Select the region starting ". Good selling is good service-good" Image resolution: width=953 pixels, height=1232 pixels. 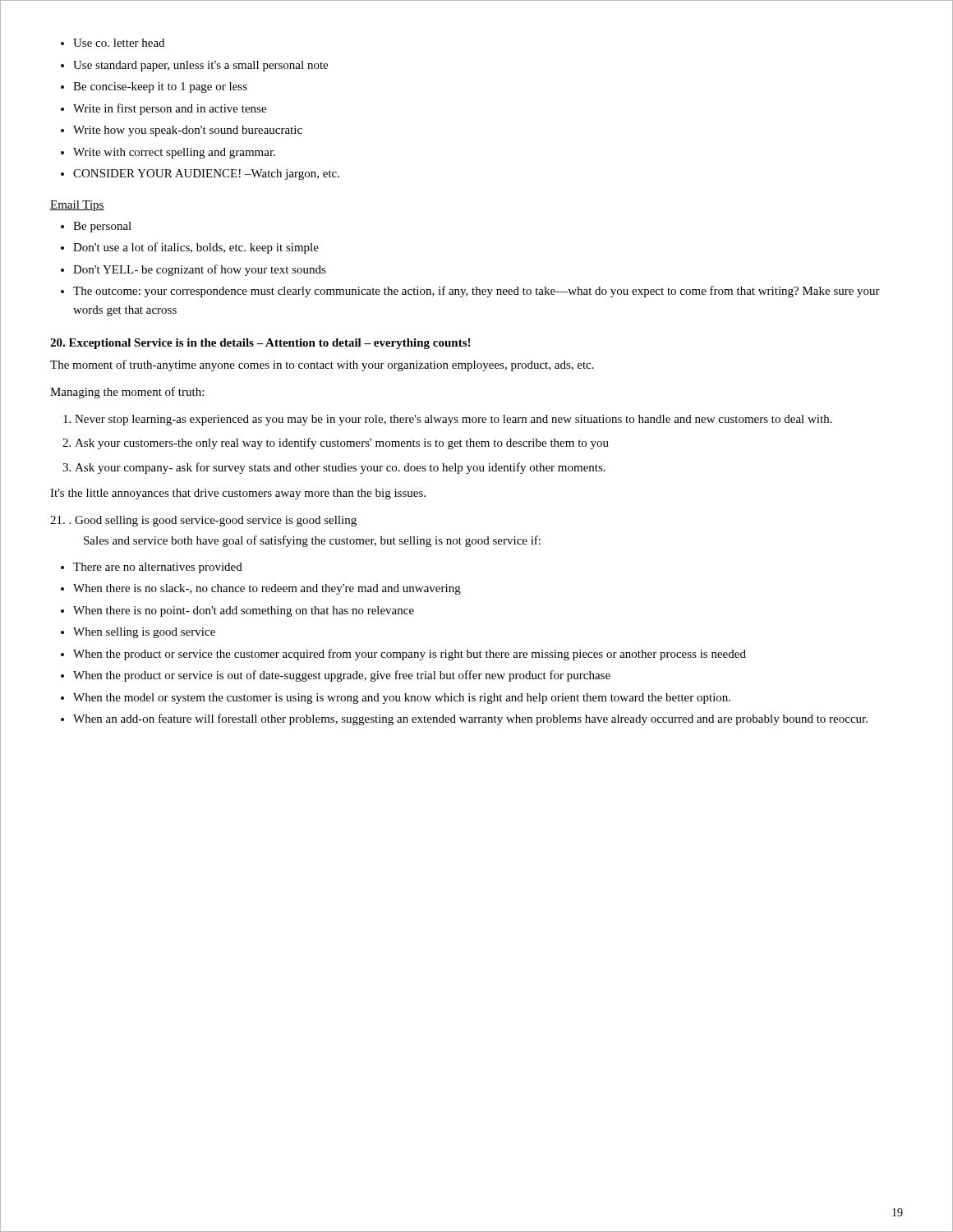point(476,532)
